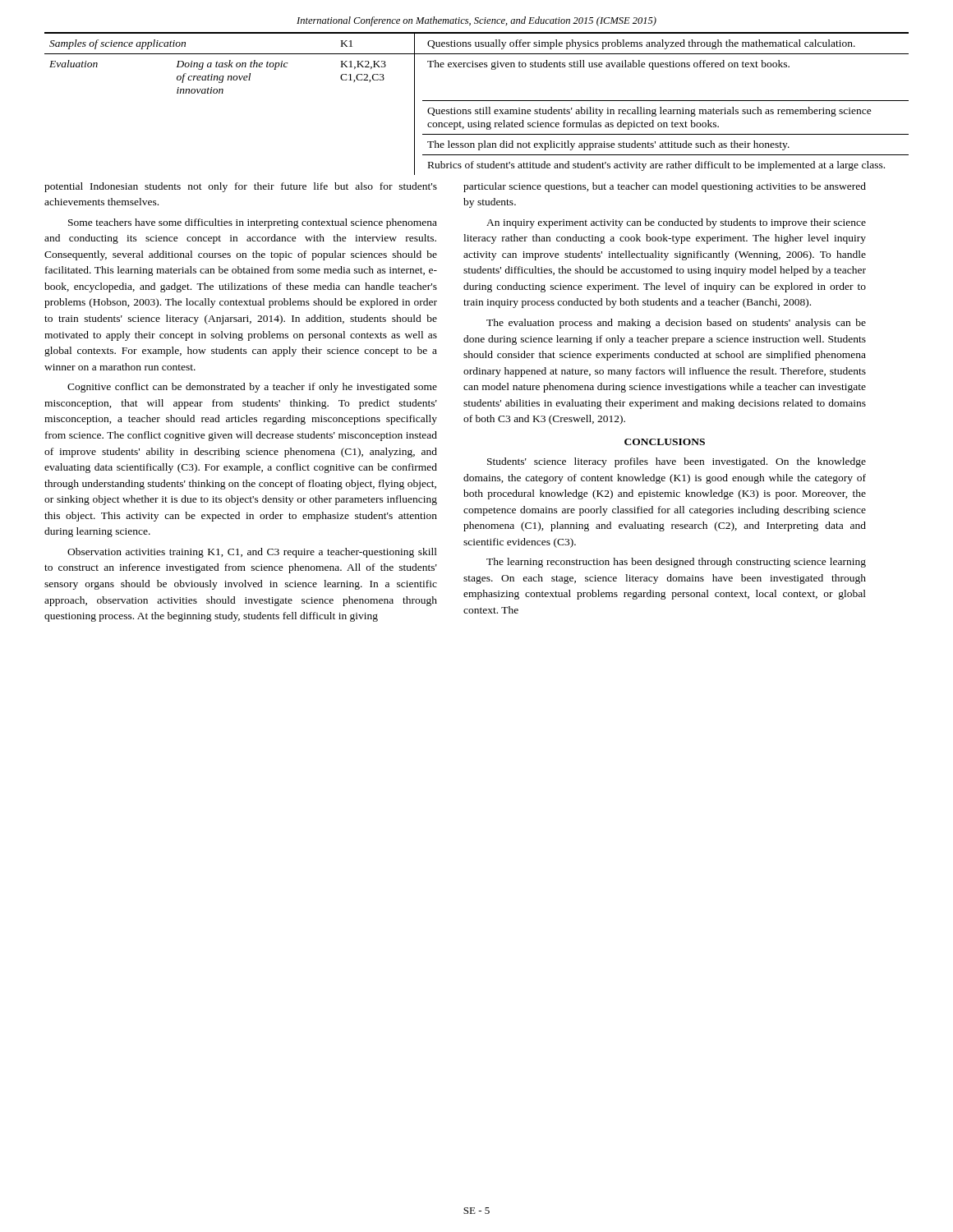The image size is (953, 1232).
Task: Locate the element starting "Observation activities training K1, C1, and"
Action: (241, 584)
